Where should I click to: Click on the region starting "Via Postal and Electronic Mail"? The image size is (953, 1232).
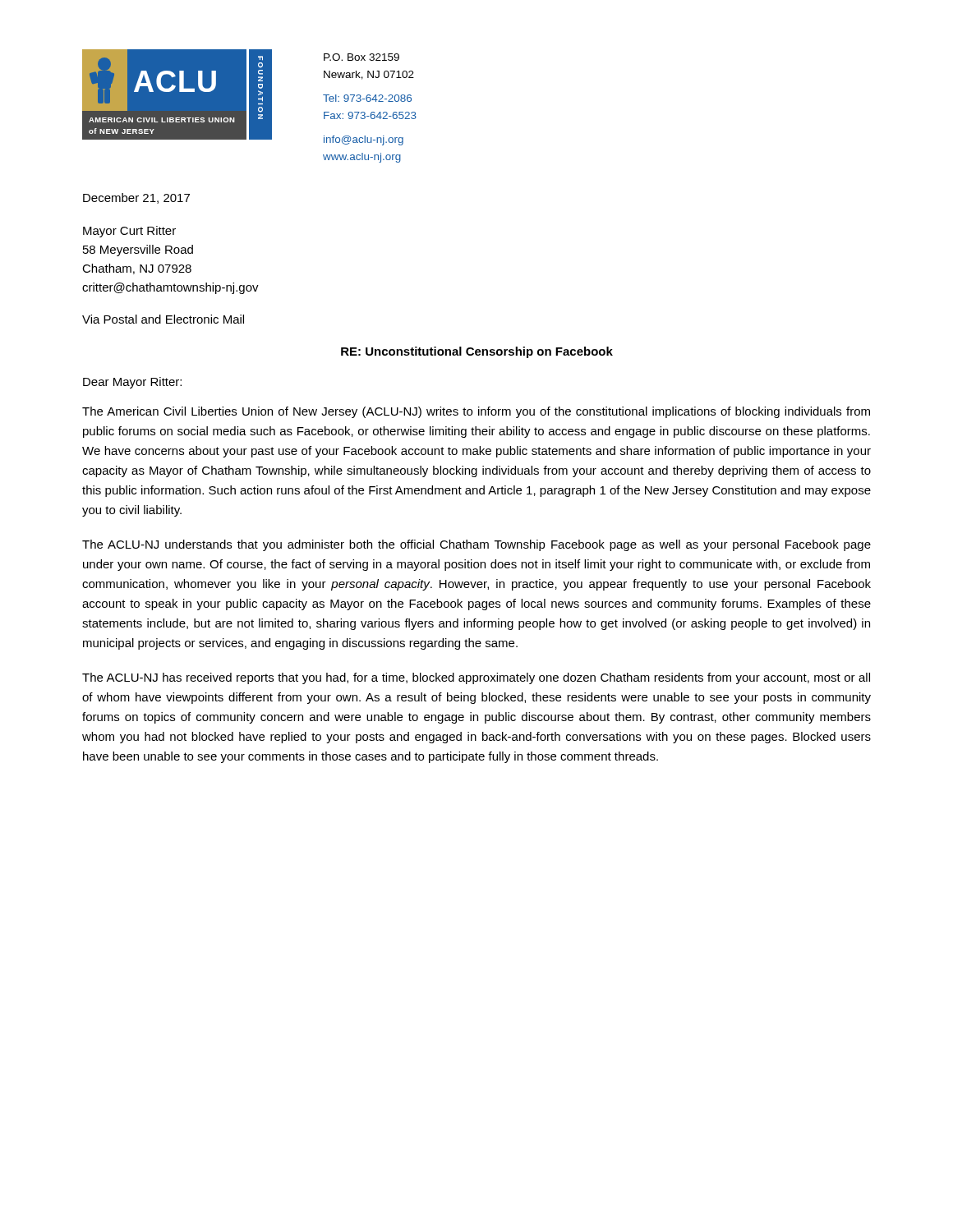pyautogui.click(x=164, y=319)
